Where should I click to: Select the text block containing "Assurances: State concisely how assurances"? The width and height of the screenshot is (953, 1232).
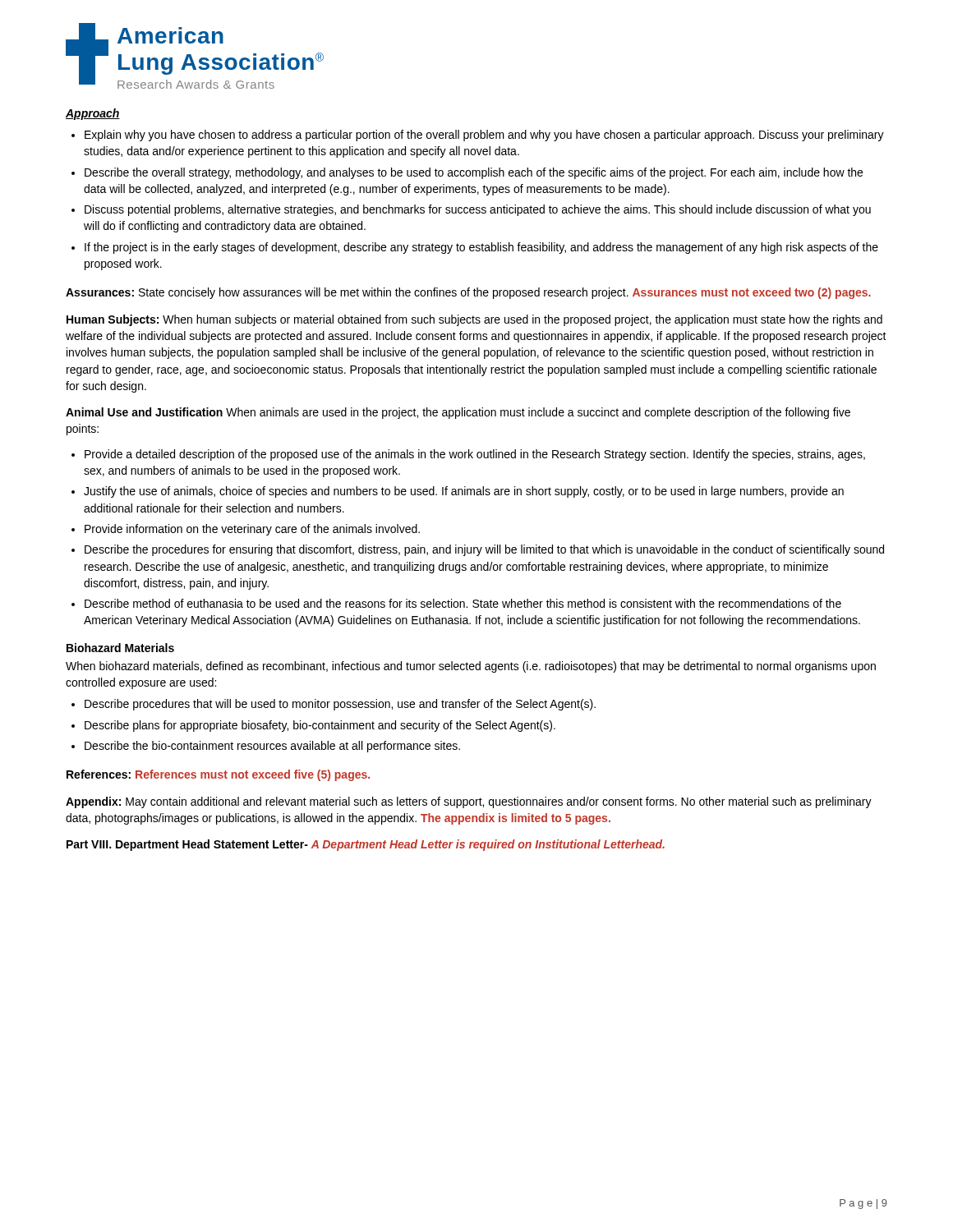(x=468, y=293)
